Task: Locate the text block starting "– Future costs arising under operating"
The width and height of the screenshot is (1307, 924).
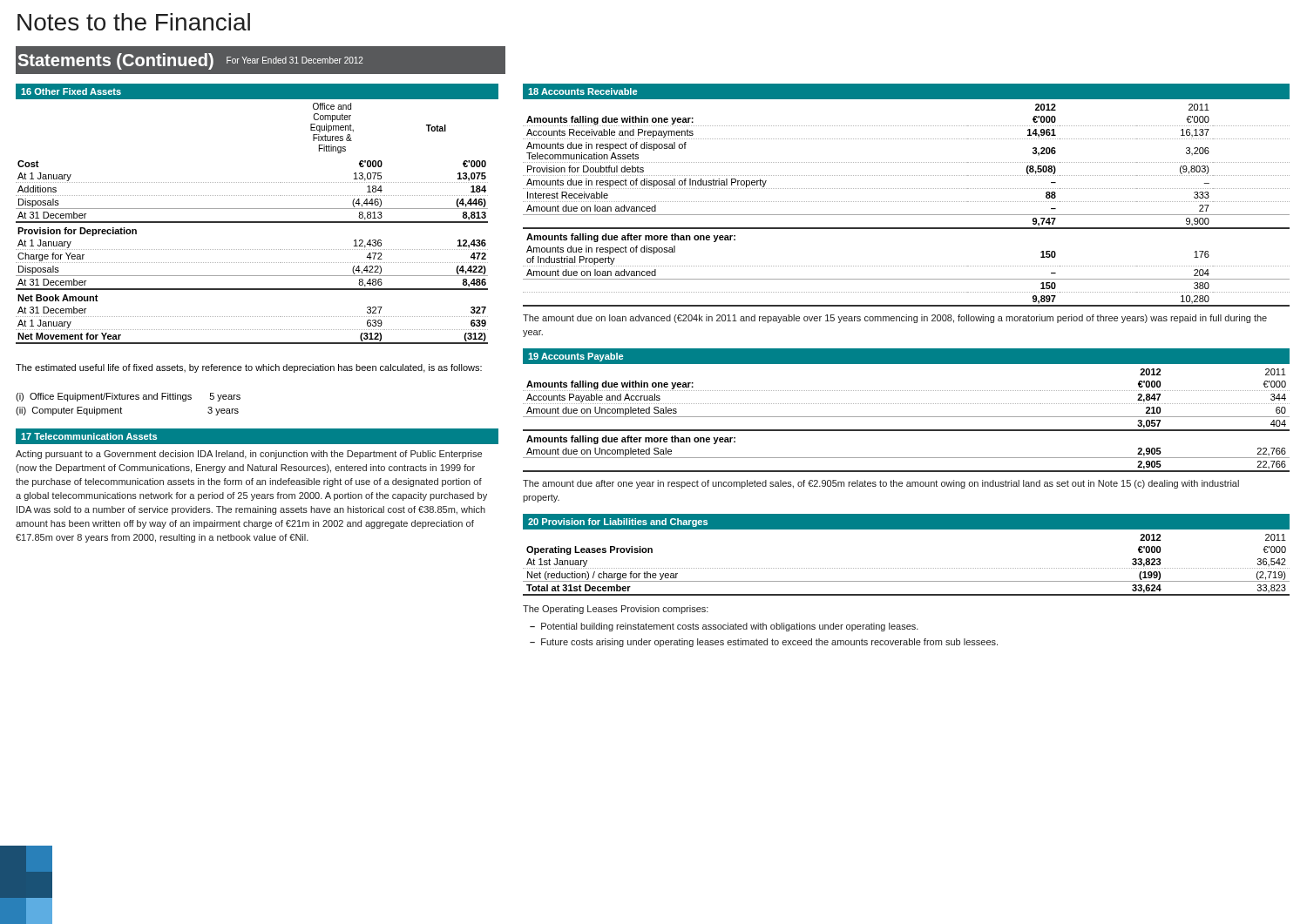Action: pyautogui.click(x=764, y=641)
